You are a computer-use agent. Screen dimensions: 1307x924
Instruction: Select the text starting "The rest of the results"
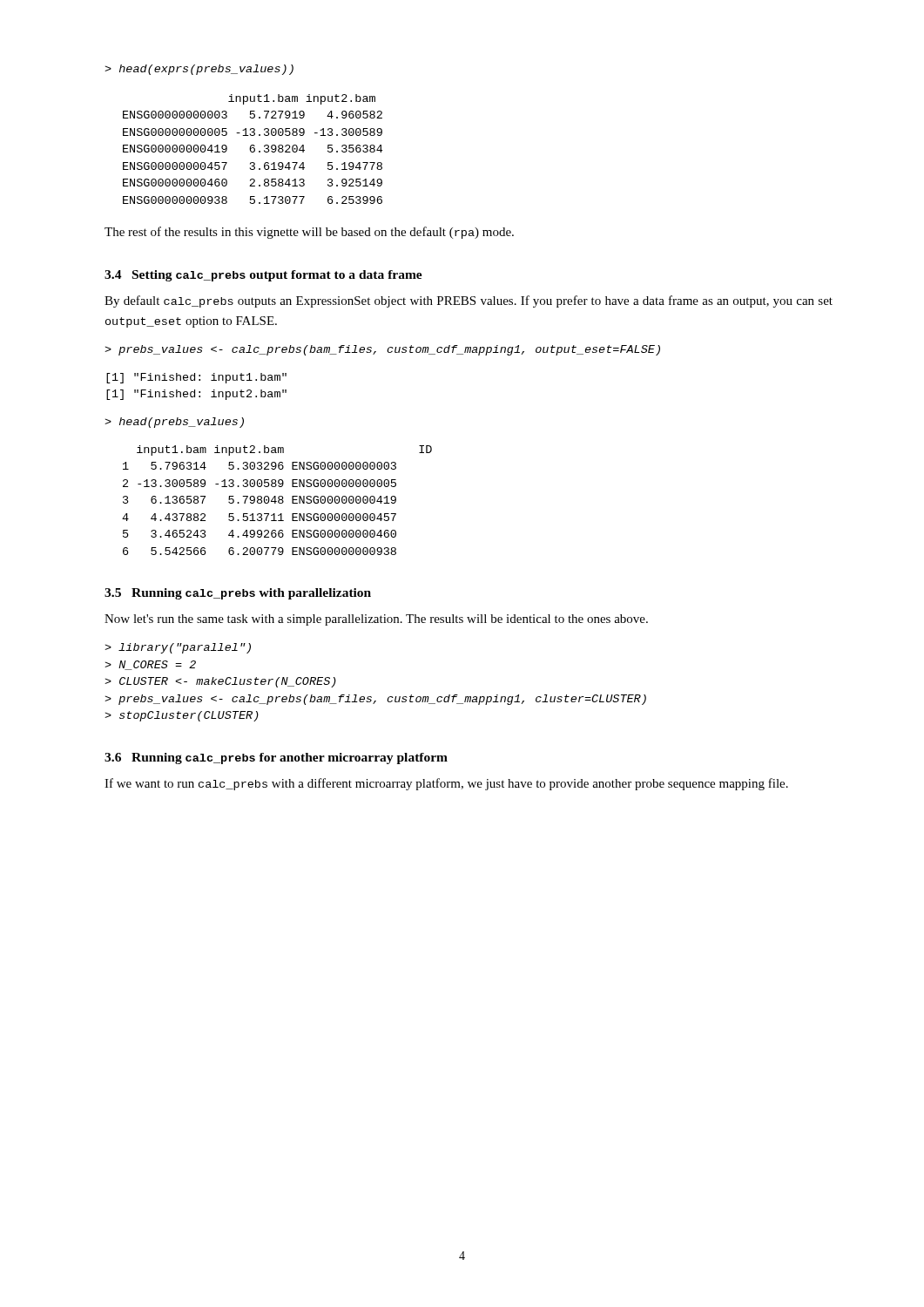310,232
